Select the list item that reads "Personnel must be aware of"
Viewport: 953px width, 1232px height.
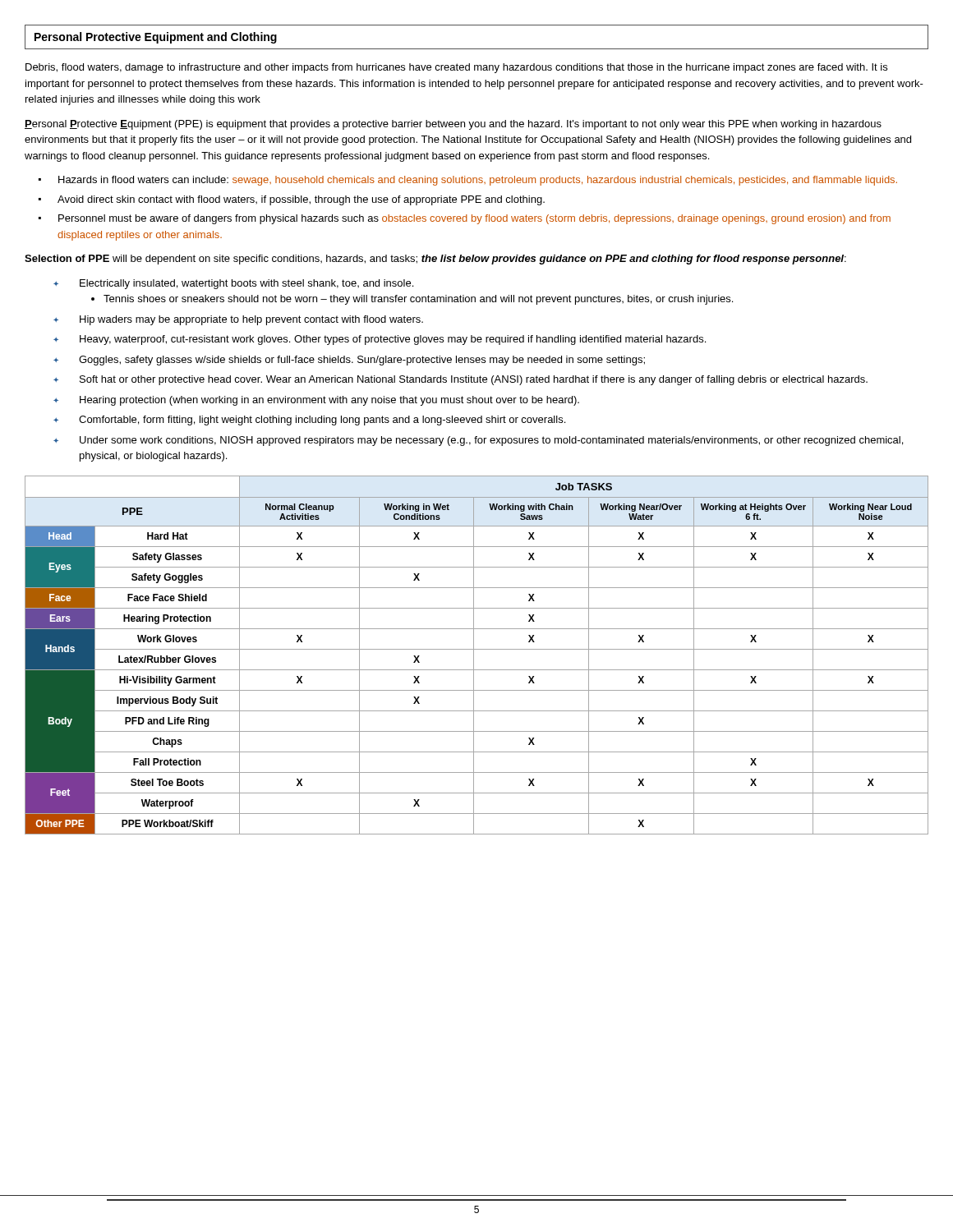pos(474,226)
